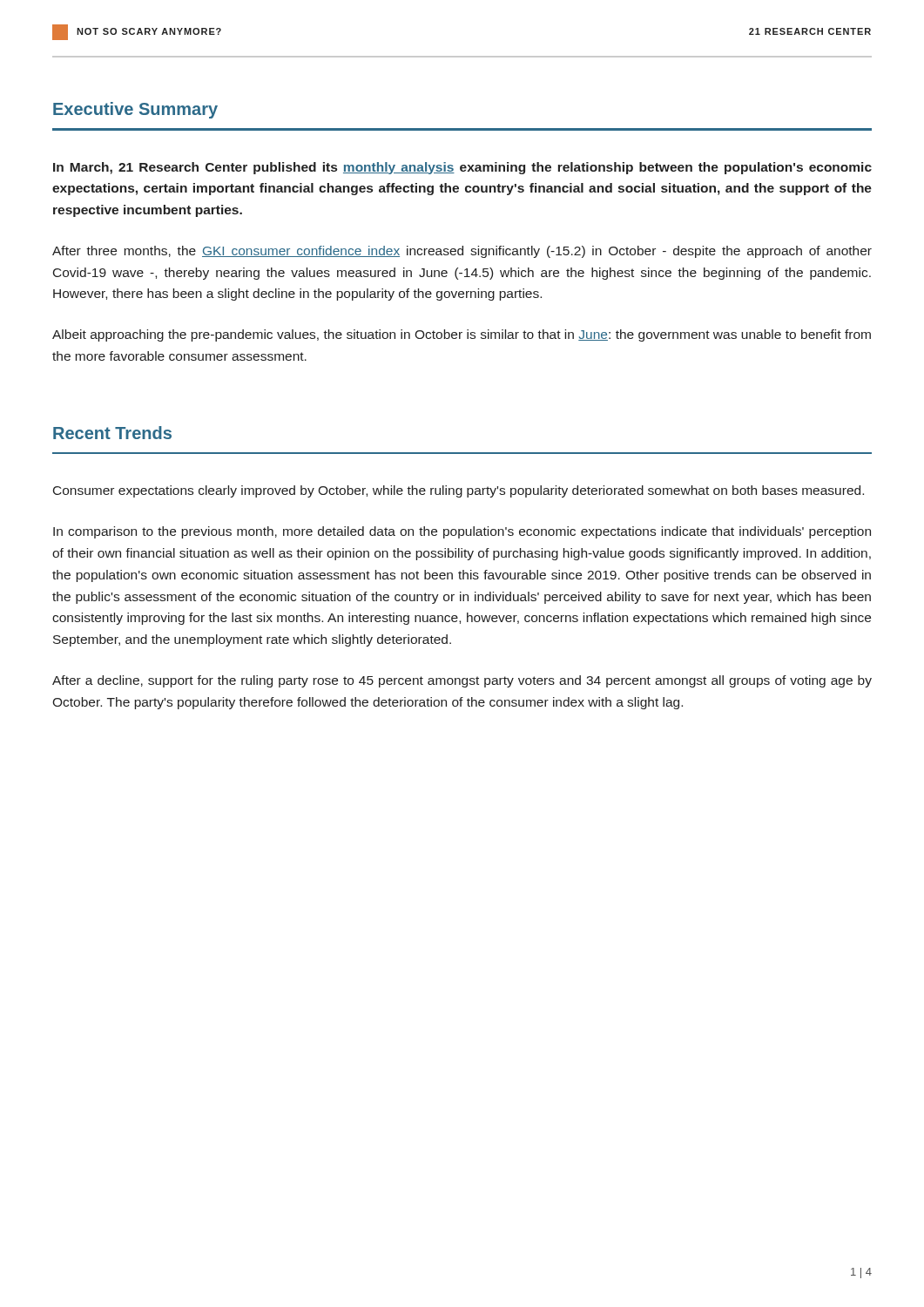Point to the block beginning "In March, 21 Research"
924x1307 pixels.
click(x=462, y=189)
